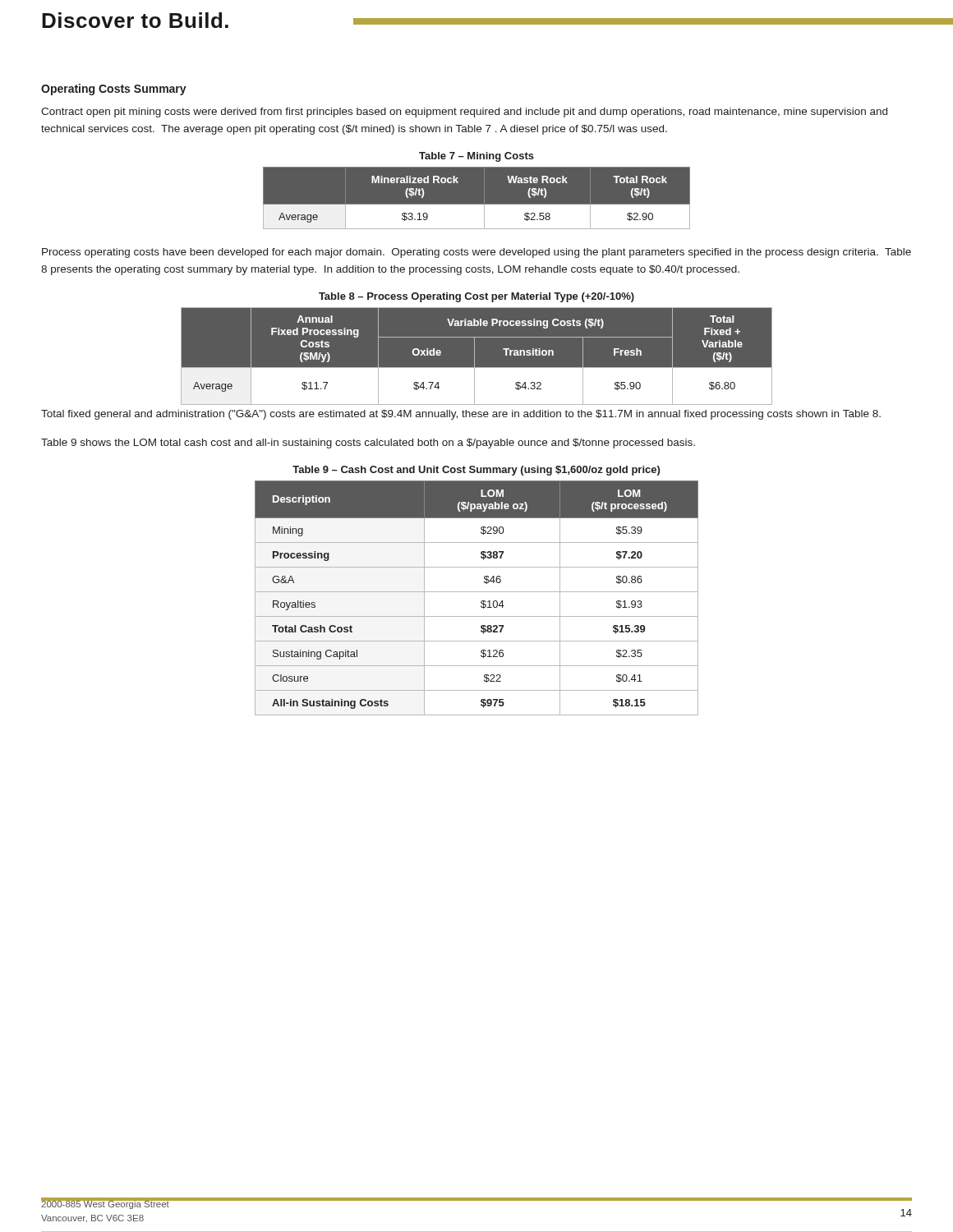Where is the caption that starts "Table 7 – Mining"?
The width and height of the screenshot is (953, 1232).
[x=476, y=155]
